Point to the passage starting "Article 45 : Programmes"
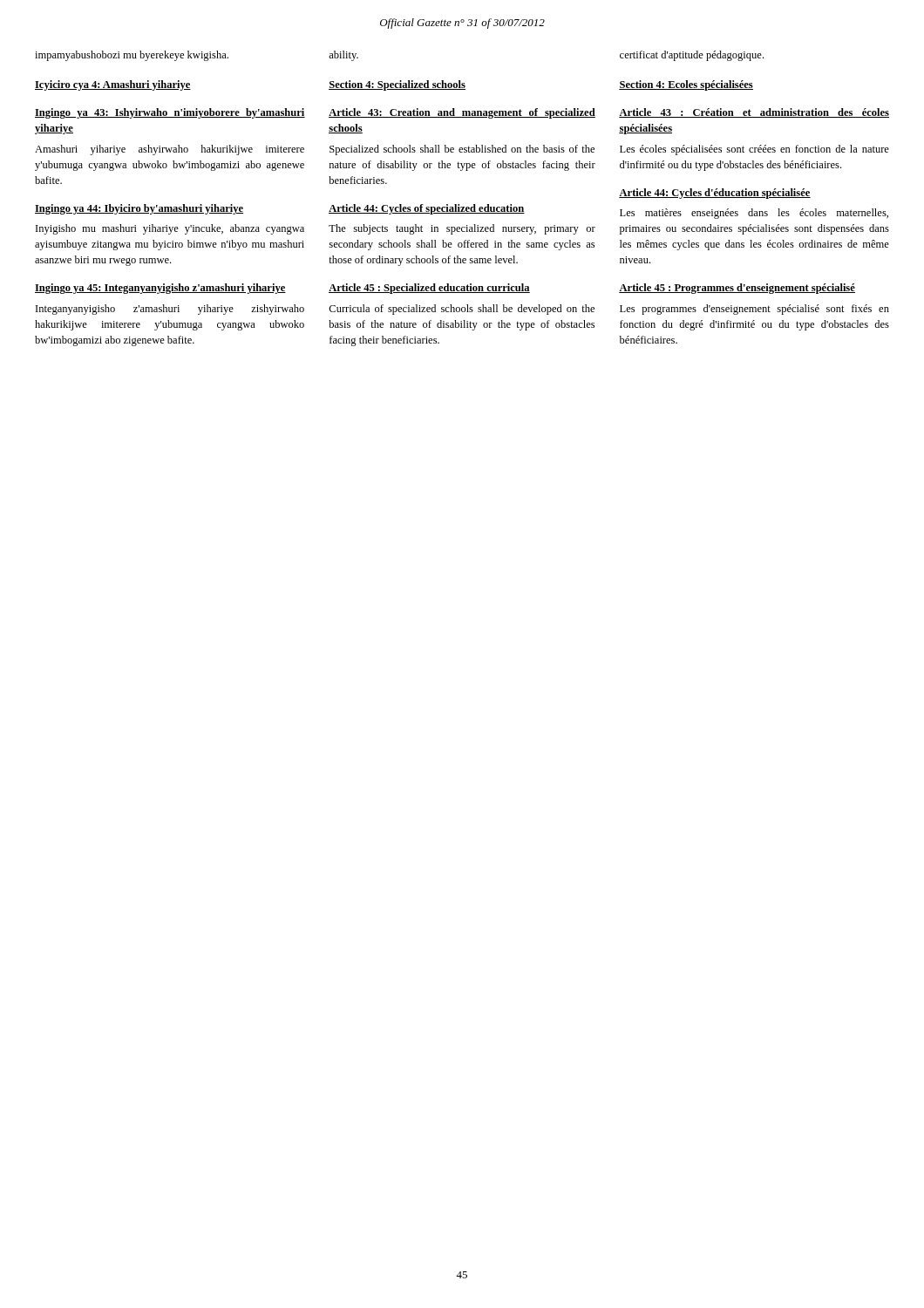924x1308 pixels. click(737, 288)
